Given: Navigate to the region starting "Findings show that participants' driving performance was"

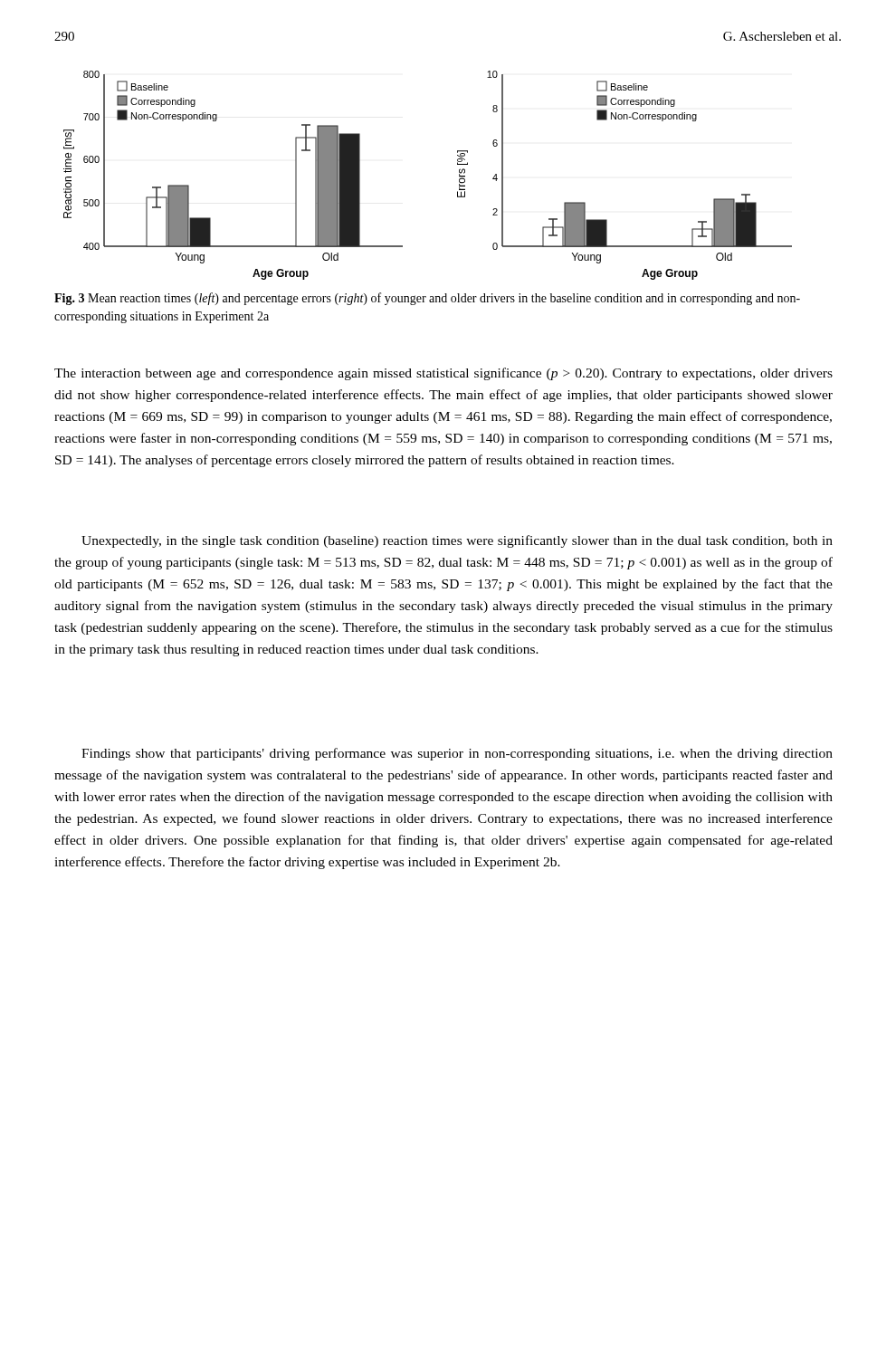Looking at the screenshot, I should point(443,807).
